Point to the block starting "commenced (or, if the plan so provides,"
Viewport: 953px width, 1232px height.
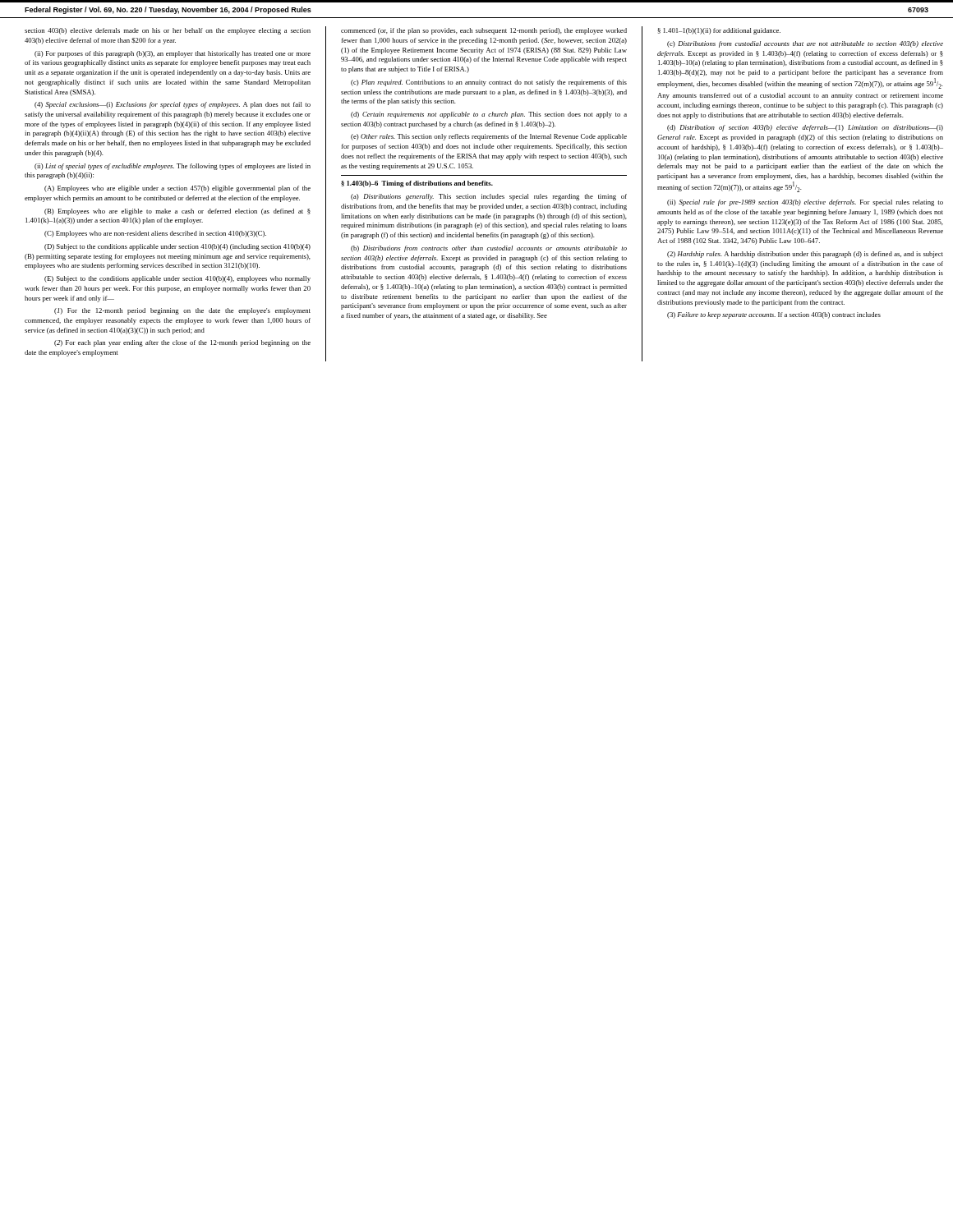[484, 50]
